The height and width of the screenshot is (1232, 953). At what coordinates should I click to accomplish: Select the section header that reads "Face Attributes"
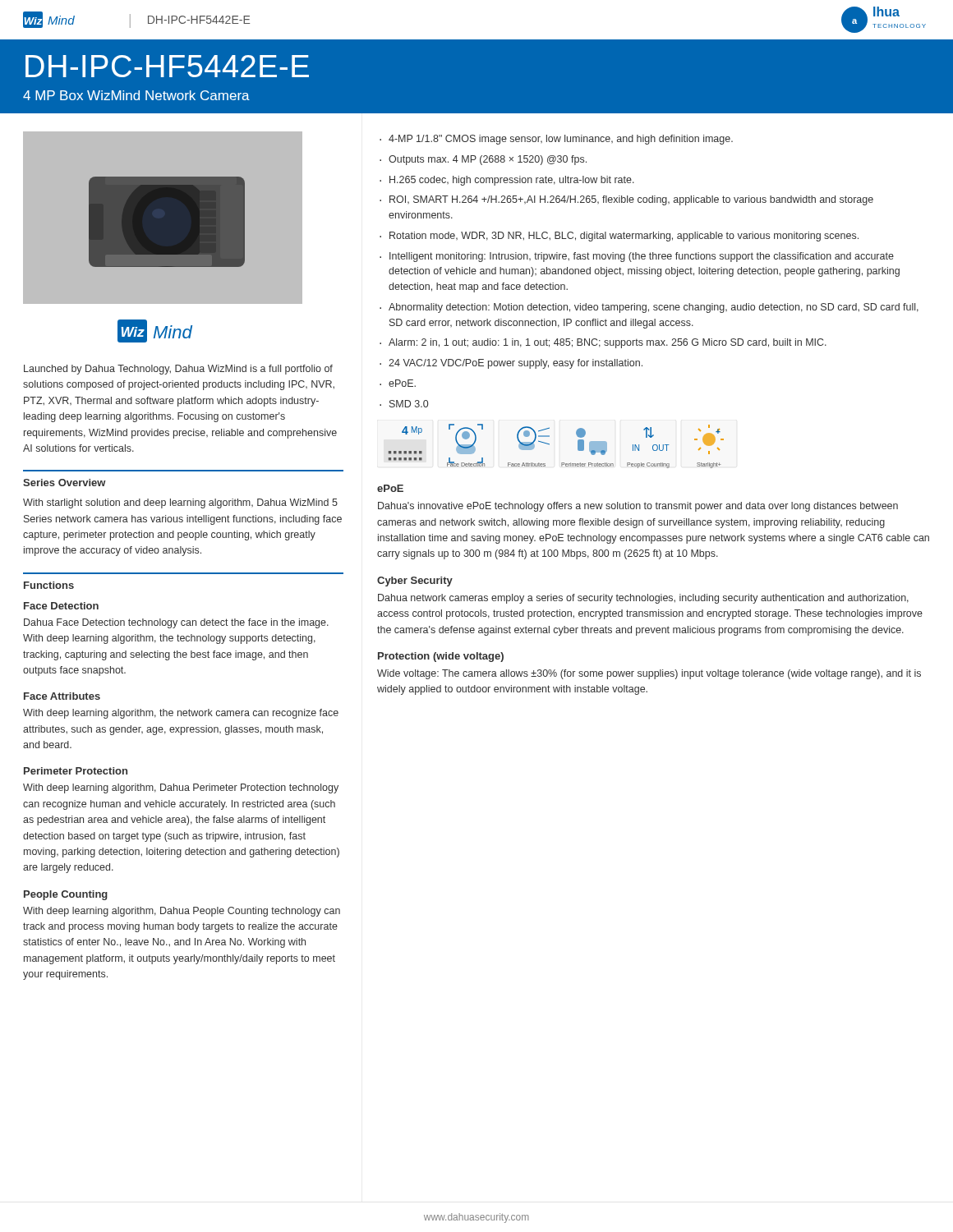tap(62, 696)
